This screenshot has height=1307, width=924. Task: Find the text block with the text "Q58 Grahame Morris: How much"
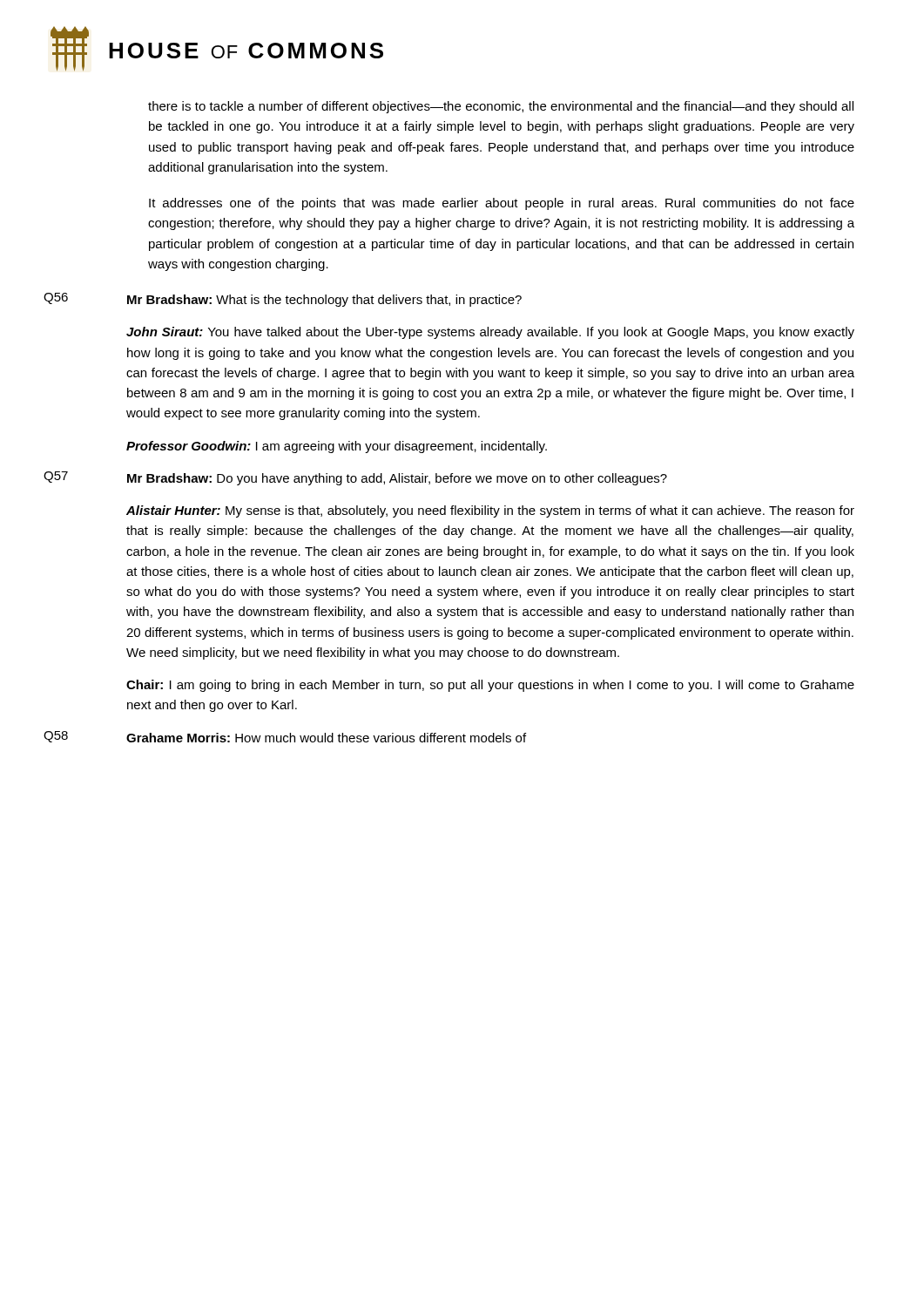pyautogui.click(x=449, y=737)
